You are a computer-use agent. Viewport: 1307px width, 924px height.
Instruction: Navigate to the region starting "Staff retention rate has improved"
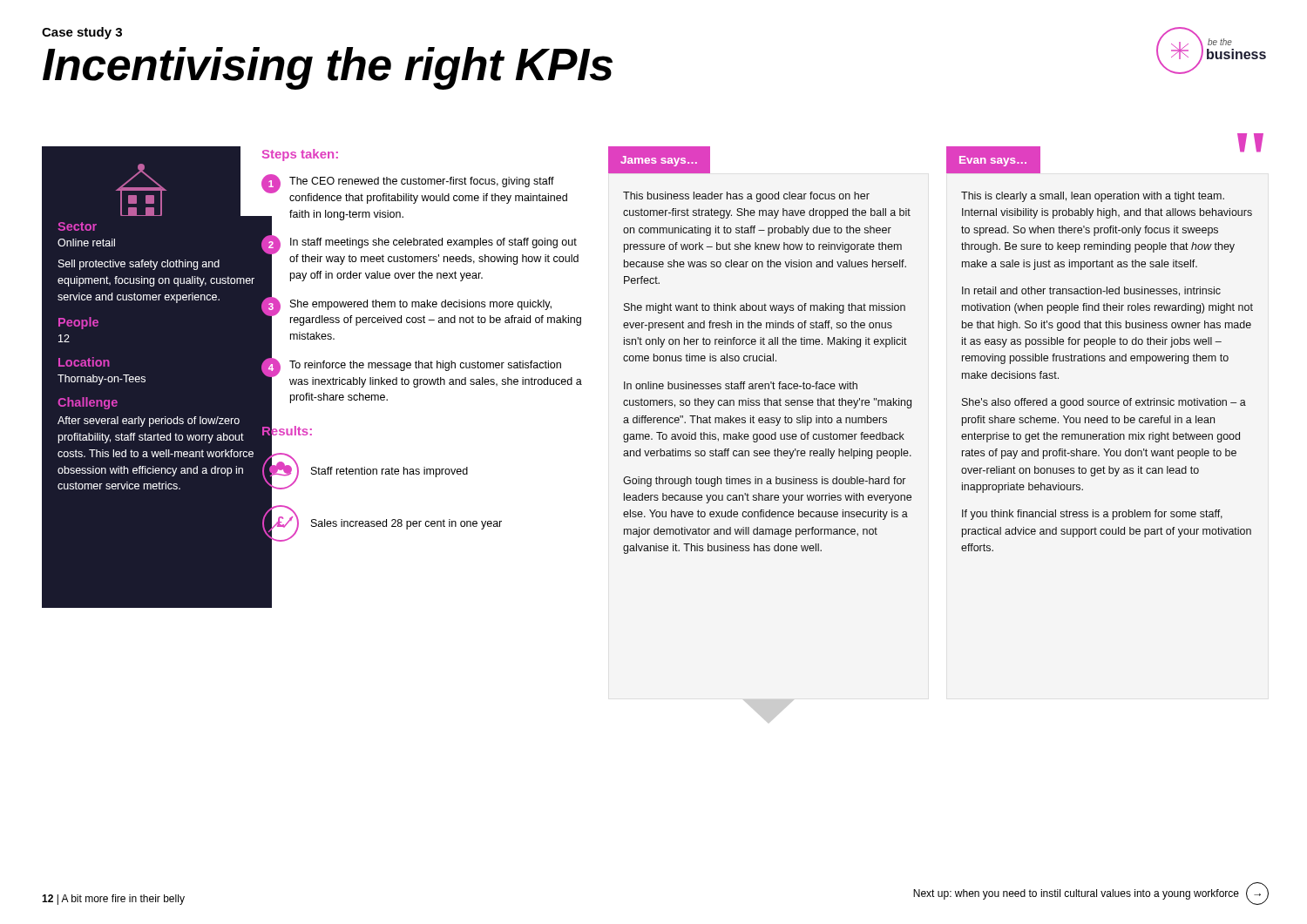pyautogui.click(x=365, y=471)
